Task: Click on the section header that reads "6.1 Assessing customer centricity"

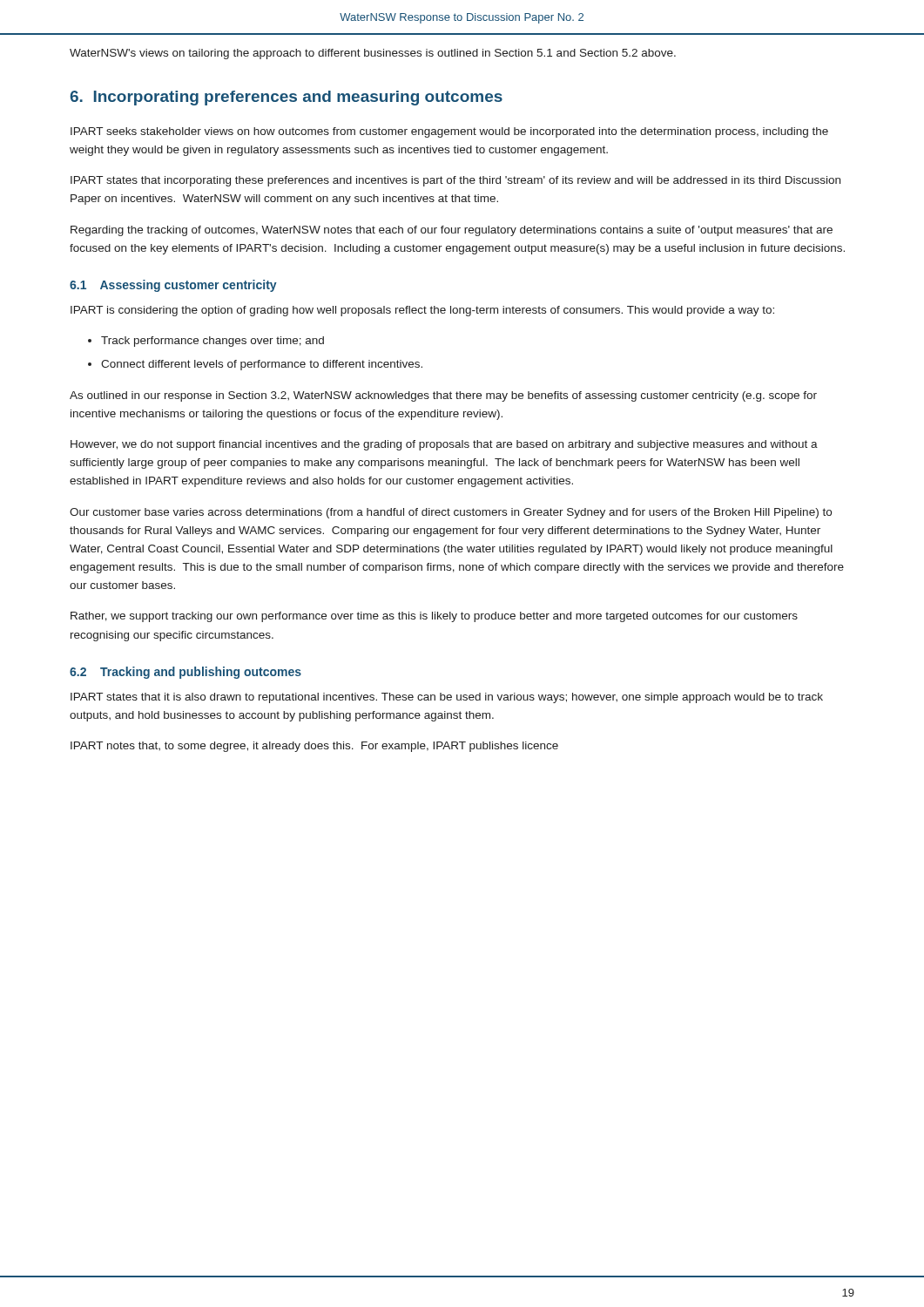Action: point(173,285)
